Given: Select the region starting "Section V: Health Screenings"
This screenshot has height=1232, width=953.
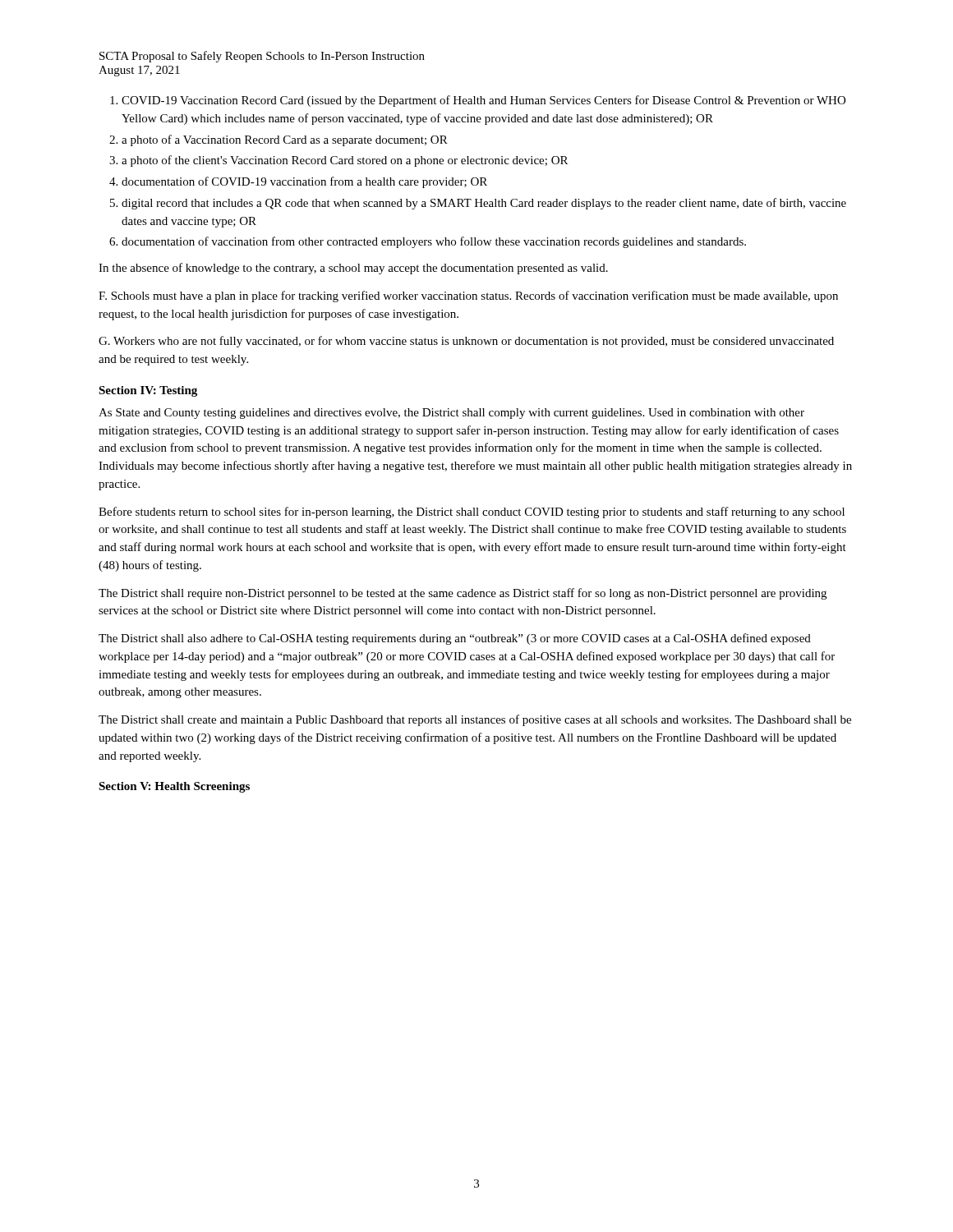Looking at the screenshot, I should (x=174, y=786).
